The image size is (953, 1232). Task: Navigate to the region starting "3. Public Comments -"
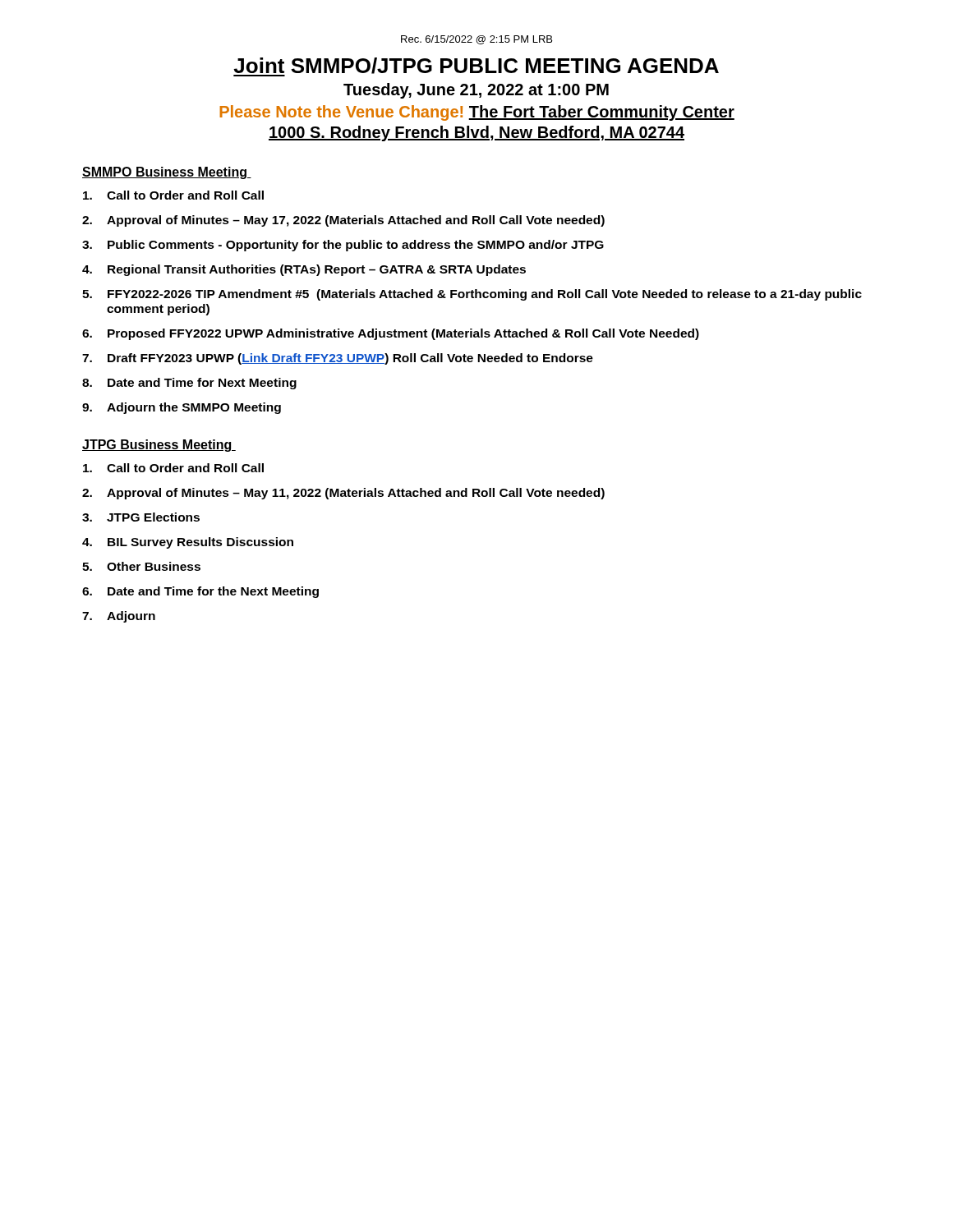click(476, 245)
